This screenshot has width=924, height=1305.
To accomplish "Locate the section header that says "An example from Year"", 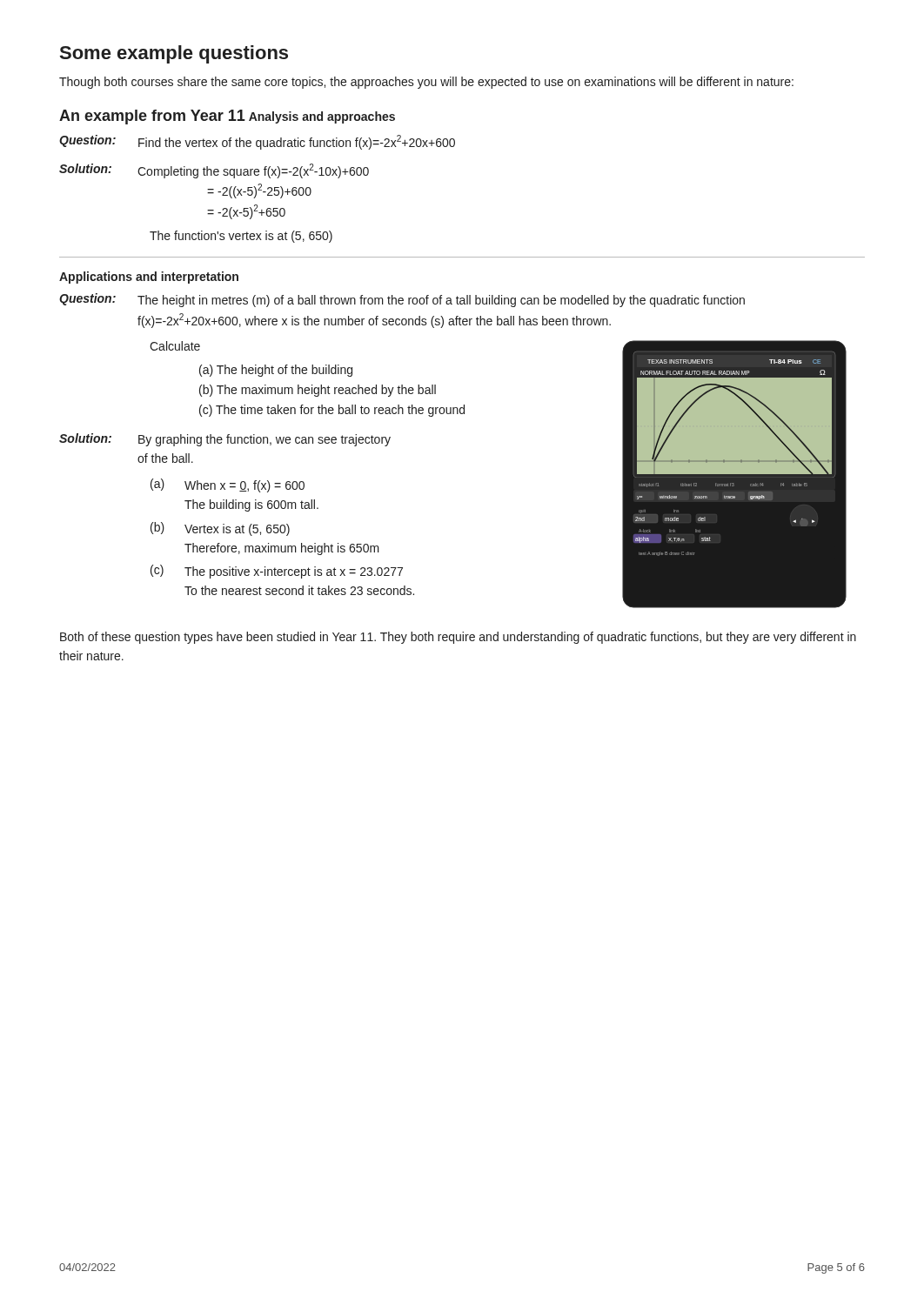I will pyautogui.click(x=152, y=116).
